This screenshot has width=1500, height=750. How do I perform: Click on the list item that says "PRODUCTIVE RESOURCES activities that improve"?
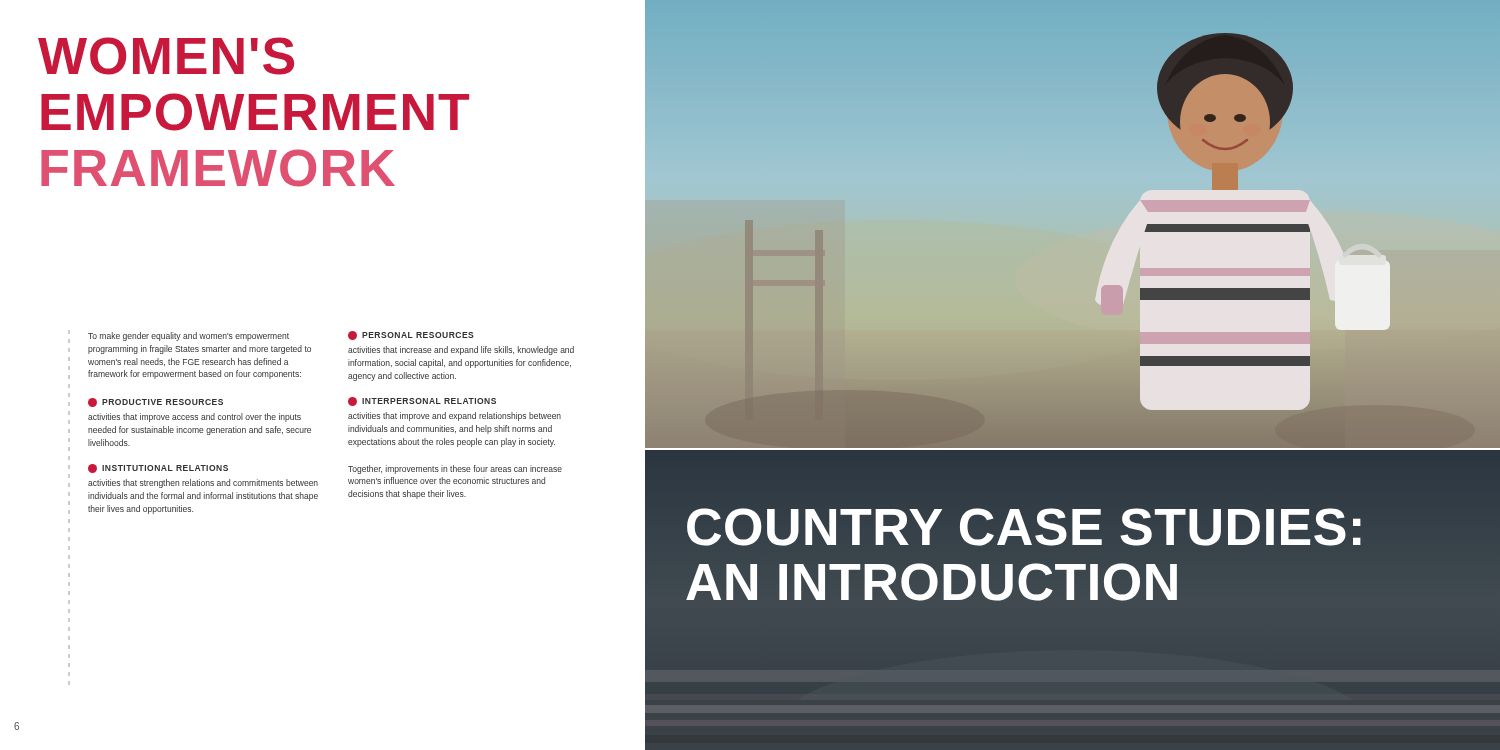tap(206, 423)
